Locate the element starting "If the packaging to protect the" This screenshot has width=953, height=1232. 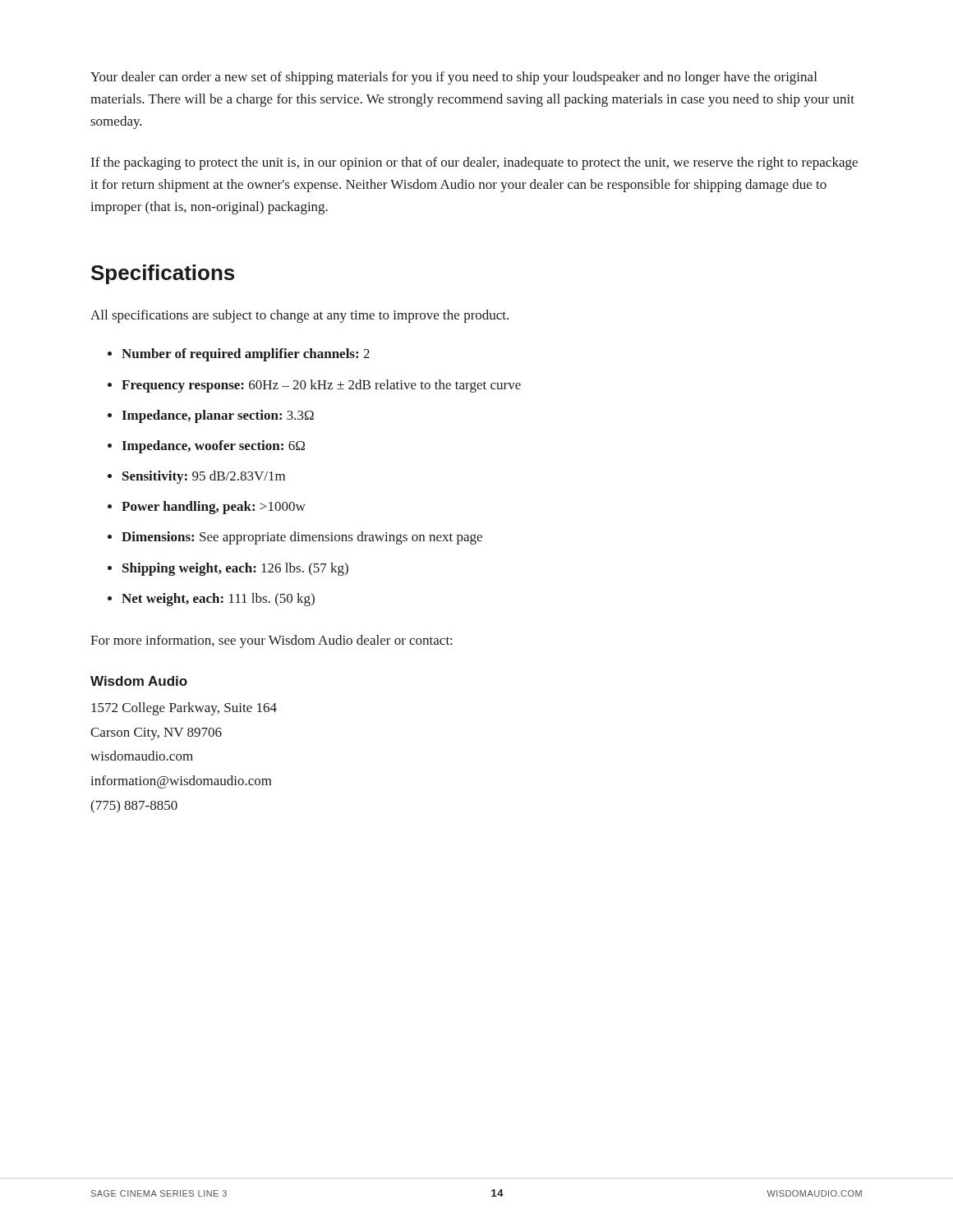point(474,184)
